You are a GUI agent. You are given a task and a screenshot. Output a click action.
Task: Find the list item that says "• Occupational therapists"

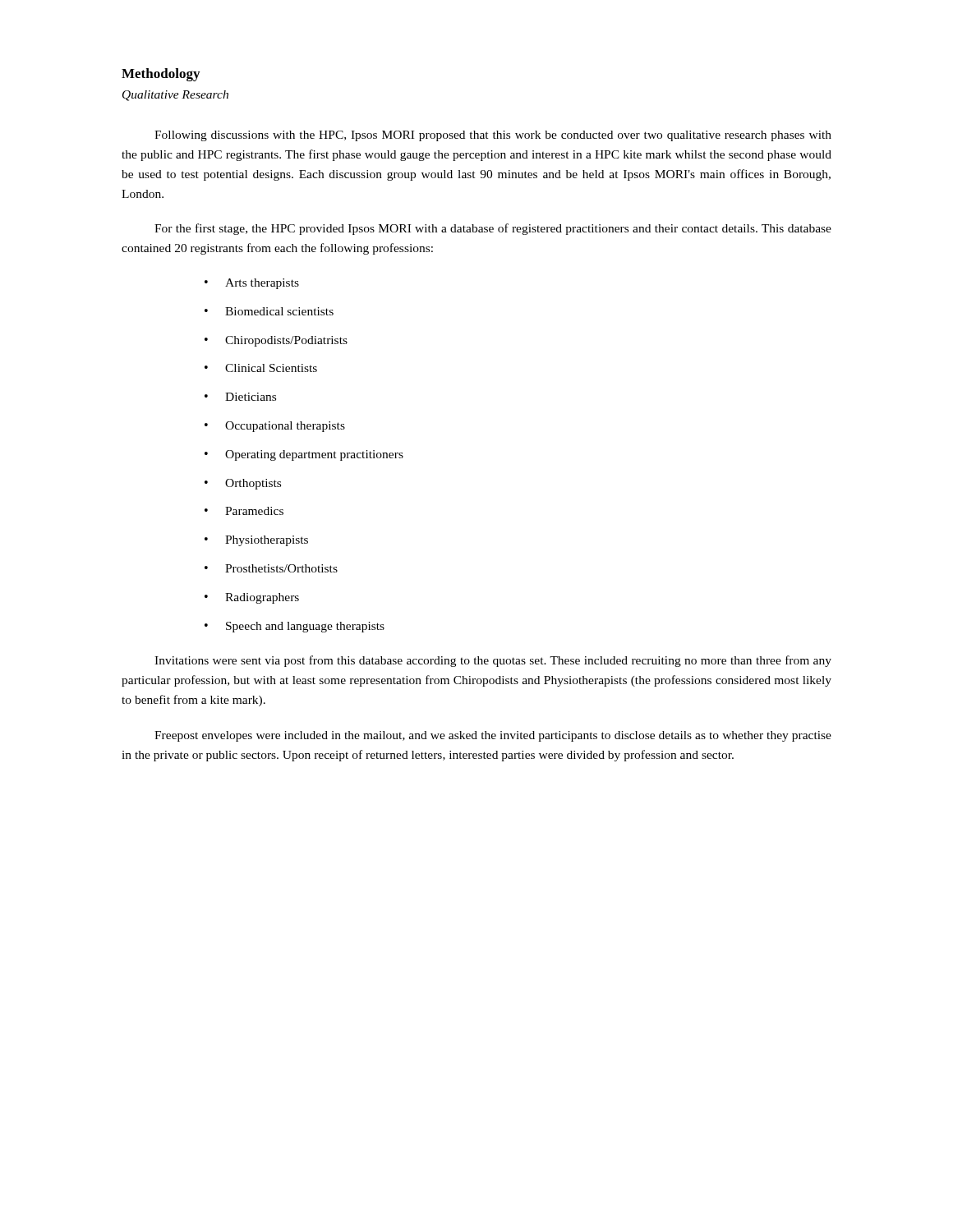pos(274,426)
